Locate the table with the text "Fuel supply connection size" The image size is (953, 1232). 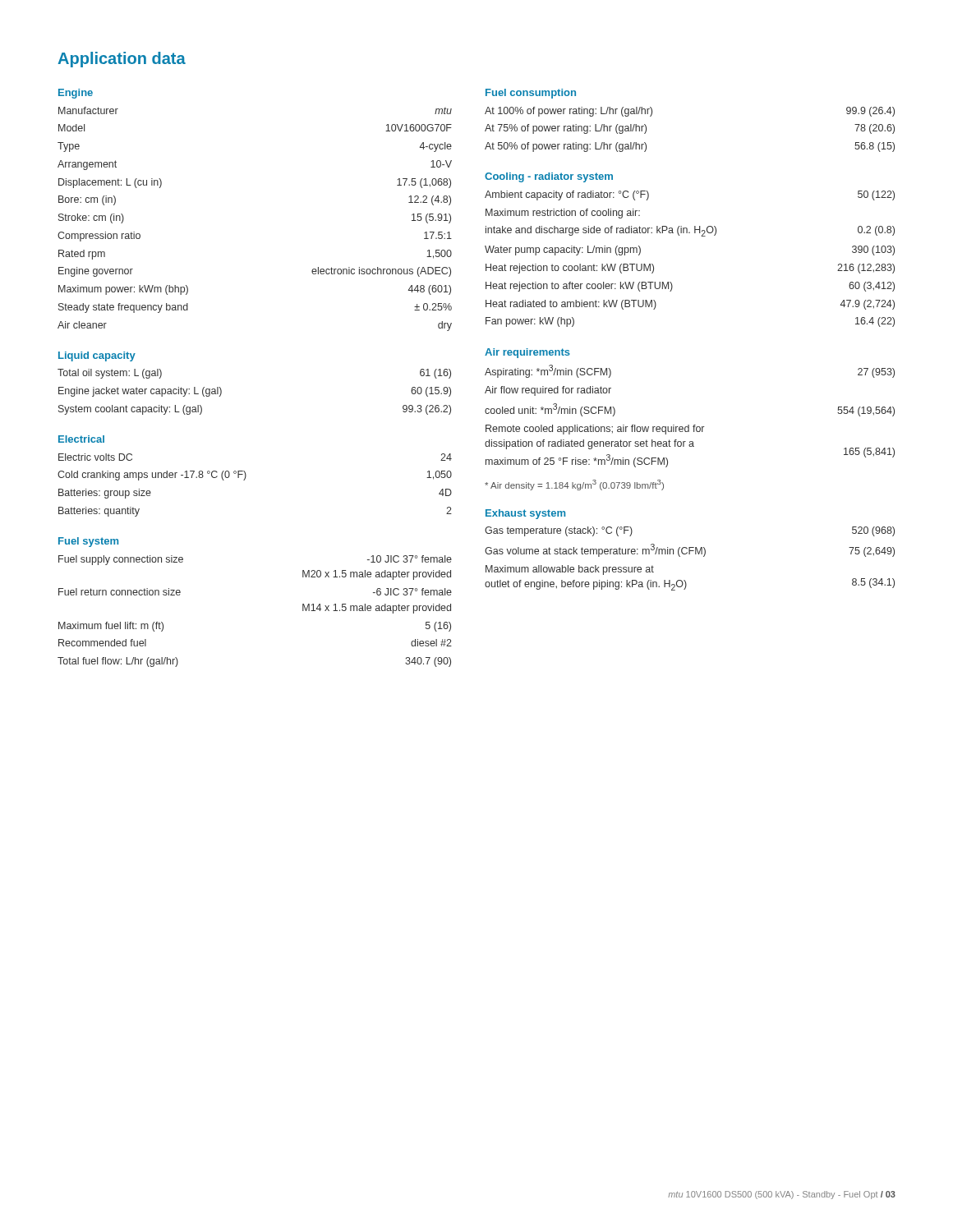(x=255, y=610)
